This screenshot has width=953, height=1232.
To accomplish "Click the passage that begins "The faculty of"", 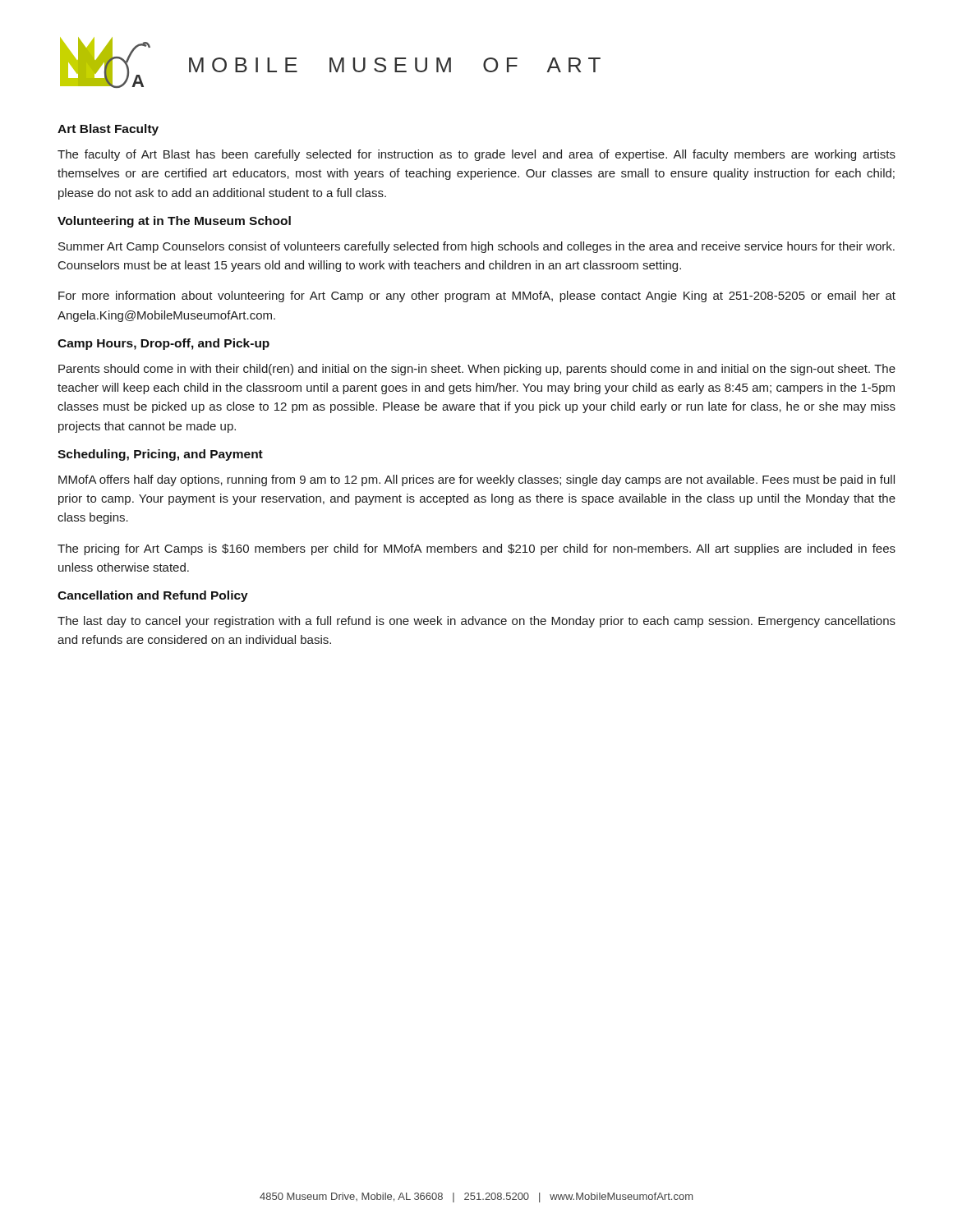I will point(476,173).
